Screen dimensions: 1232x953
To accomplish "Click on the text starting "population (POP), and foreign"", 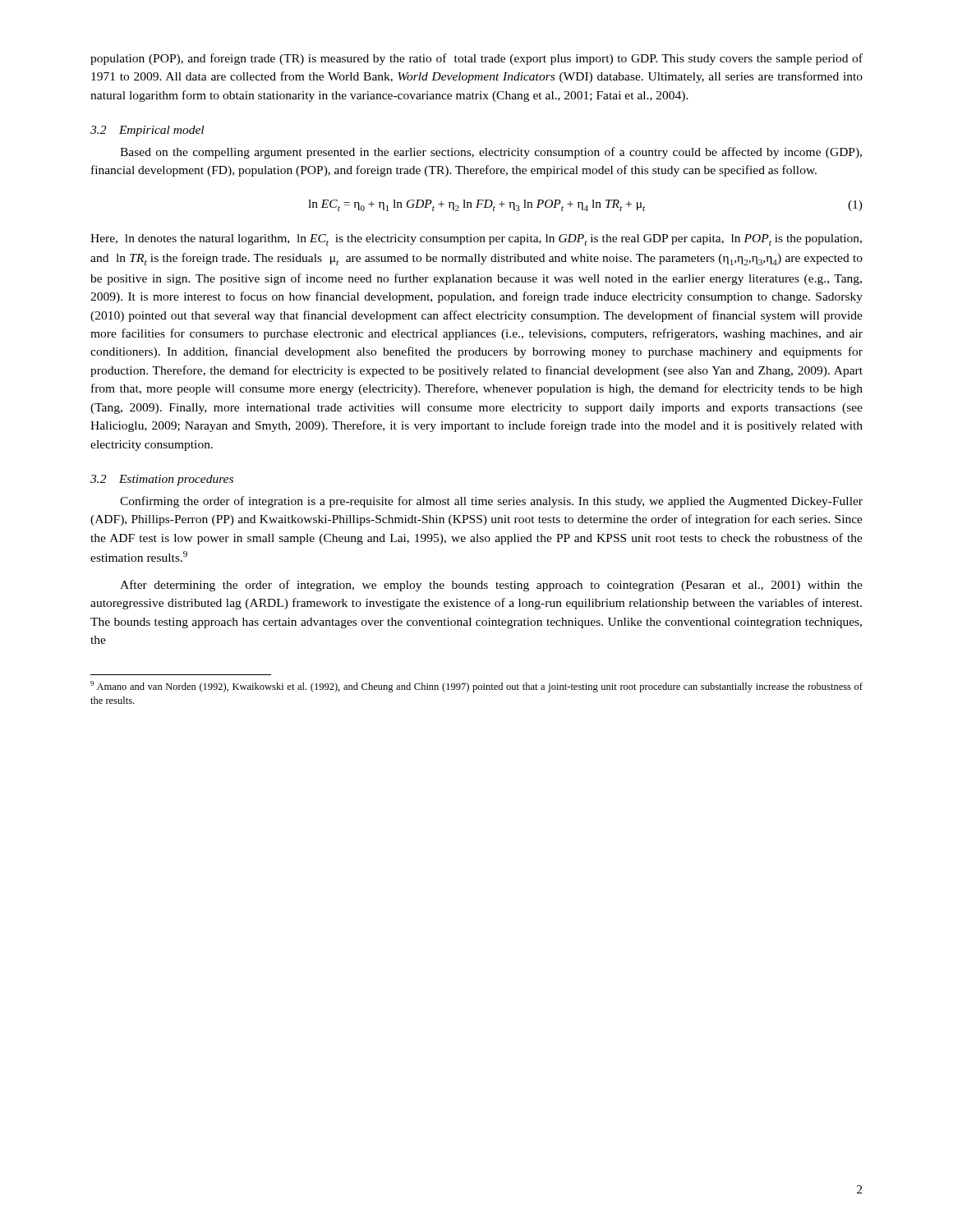I will tap(476, 77).
